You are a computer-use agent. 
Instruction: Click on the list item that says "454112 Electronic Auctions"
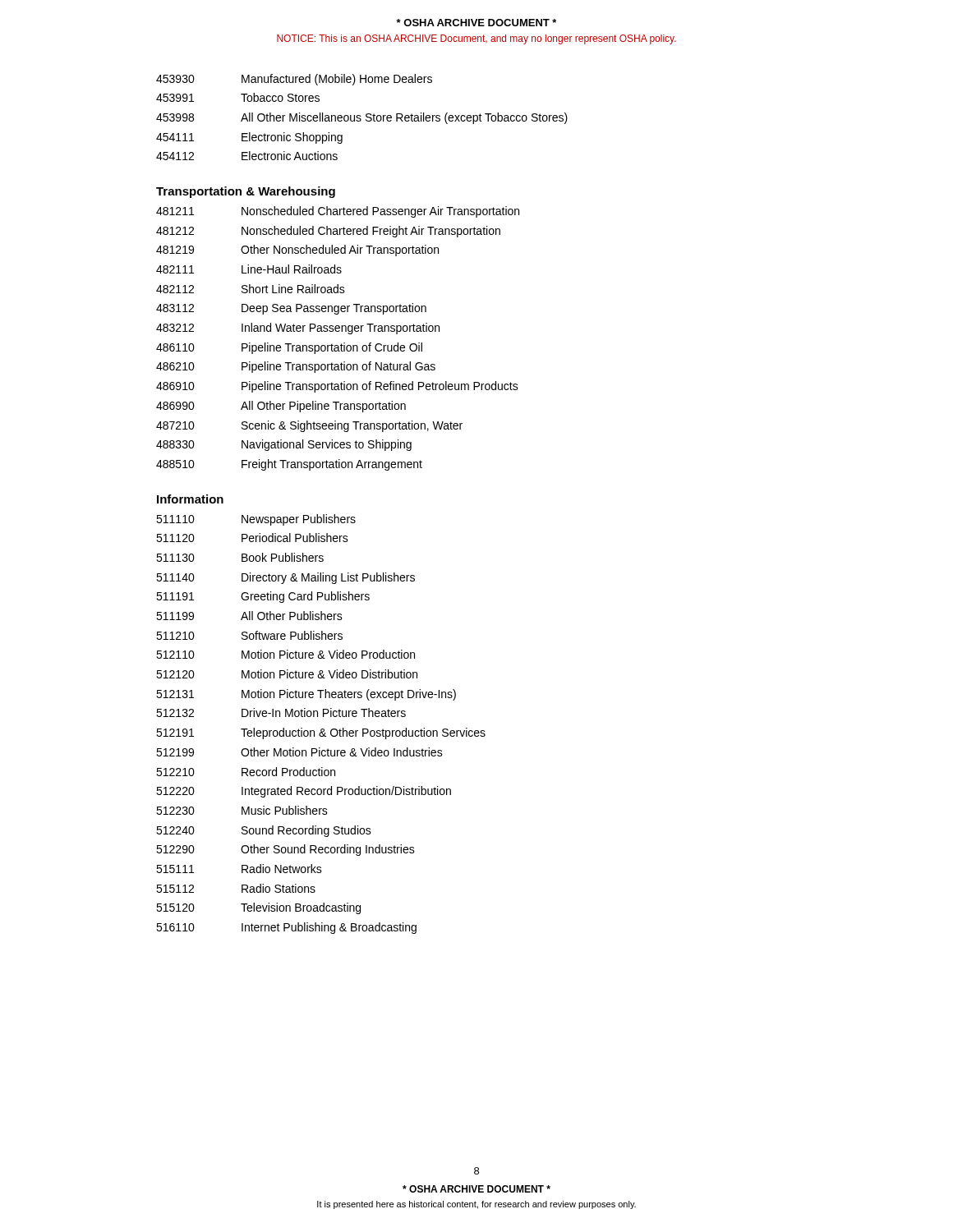247,156
